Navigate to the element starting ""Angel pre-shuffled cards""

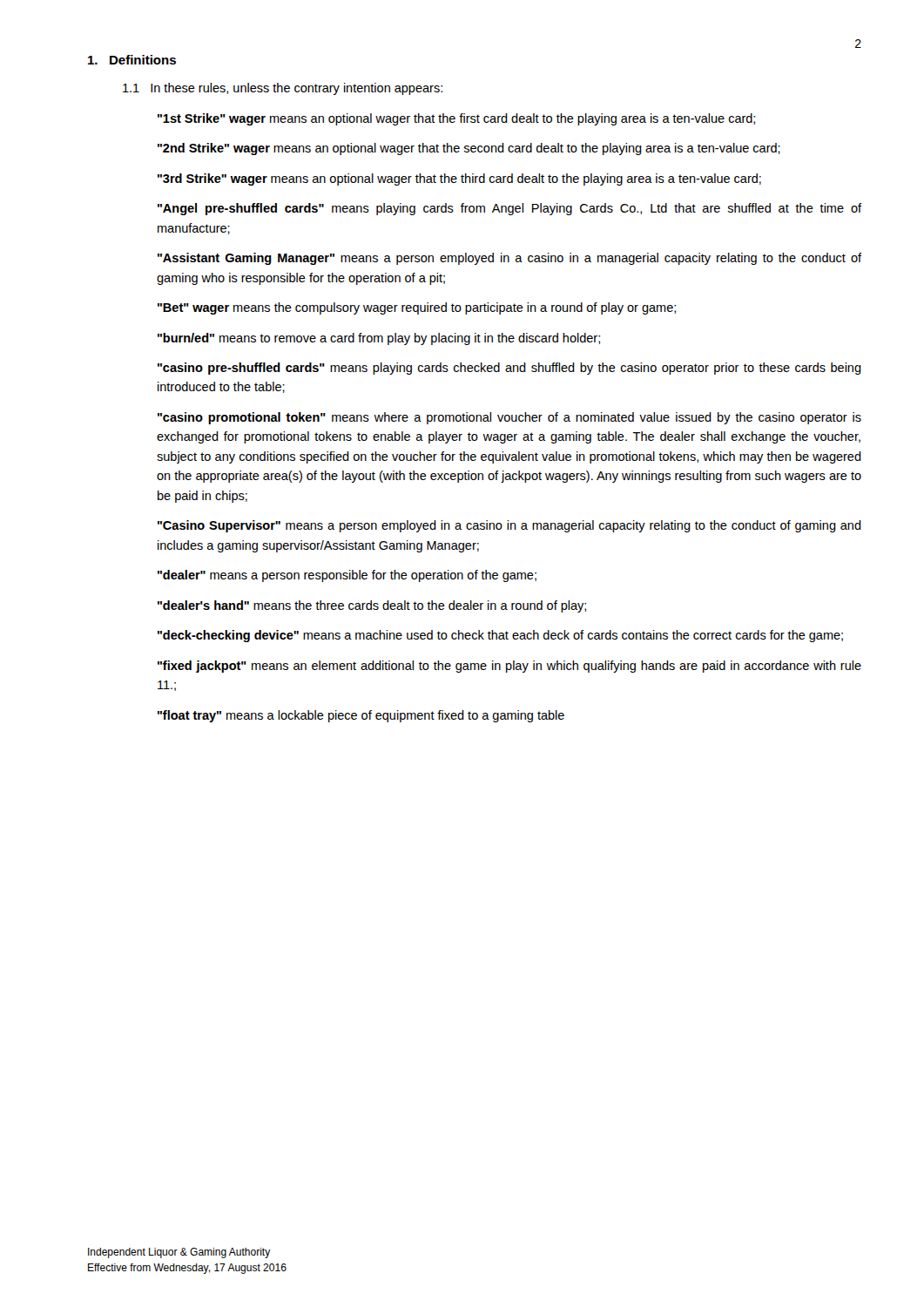point(509,218)
